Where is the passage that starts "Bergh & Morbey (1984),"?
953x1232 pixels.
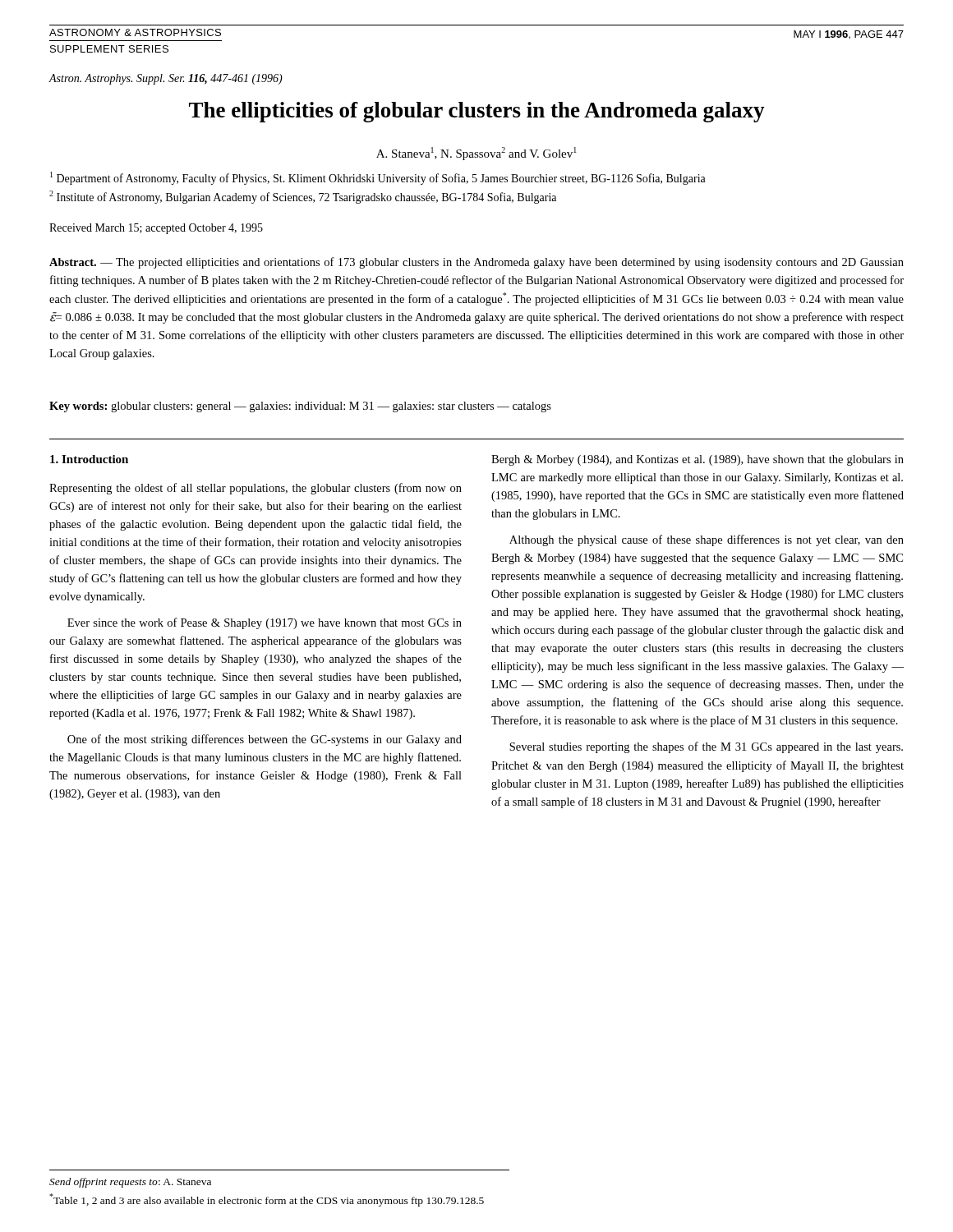coord(698,486)
